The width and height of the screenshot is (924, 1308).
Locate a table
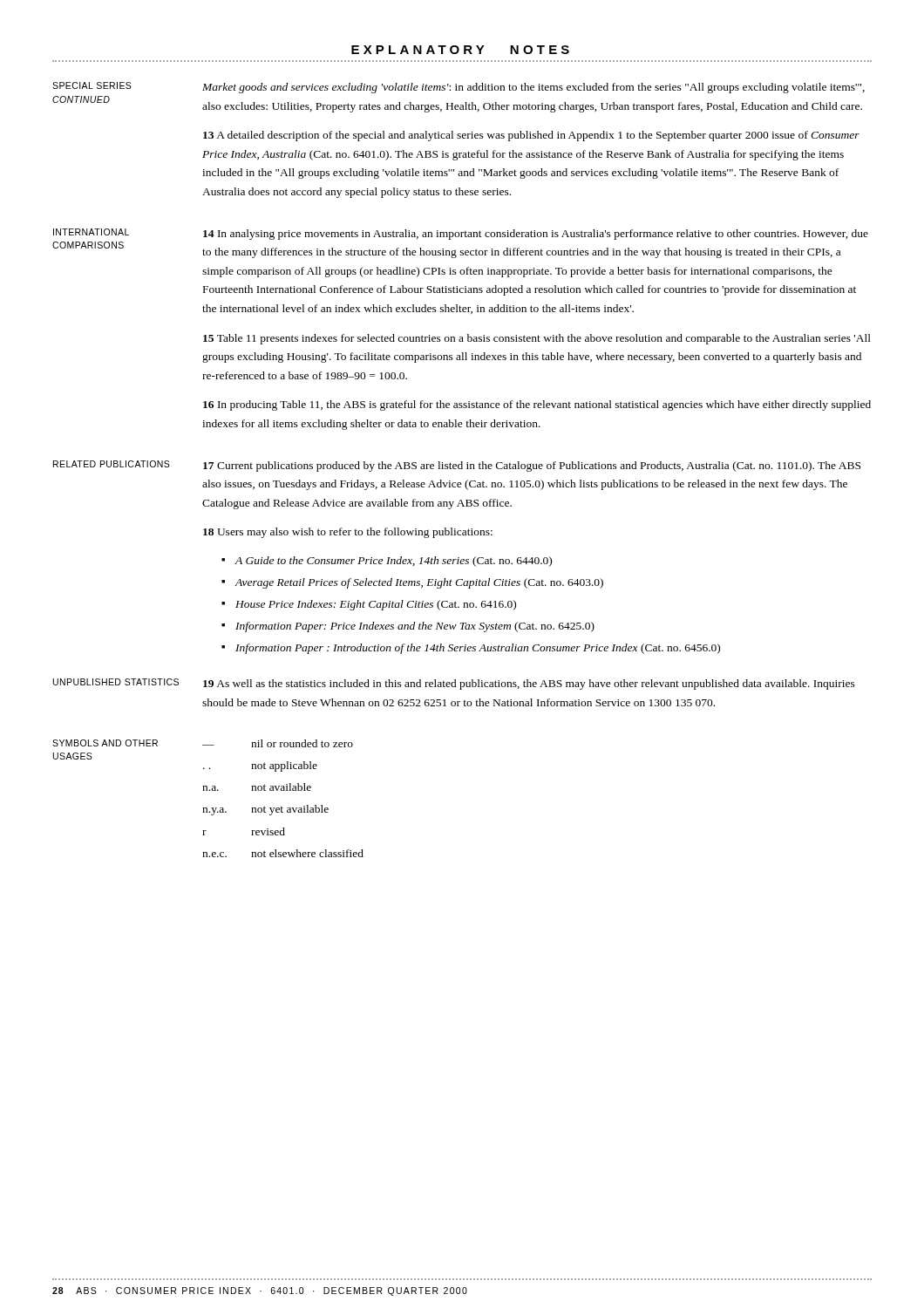click(537, 801)
